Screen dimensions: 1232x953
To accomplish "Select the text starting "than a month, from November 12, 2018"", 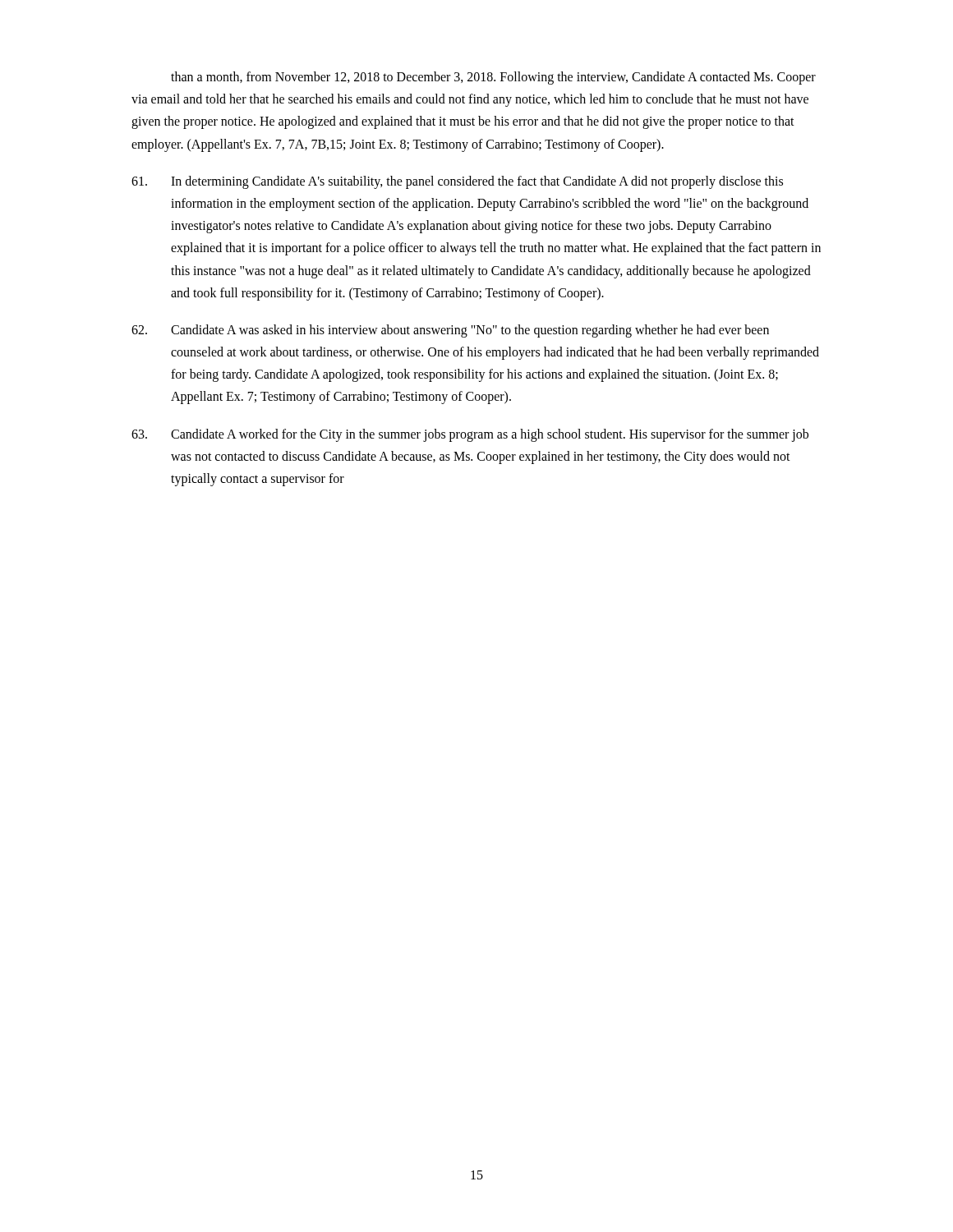I will click(x=473, y=110).
